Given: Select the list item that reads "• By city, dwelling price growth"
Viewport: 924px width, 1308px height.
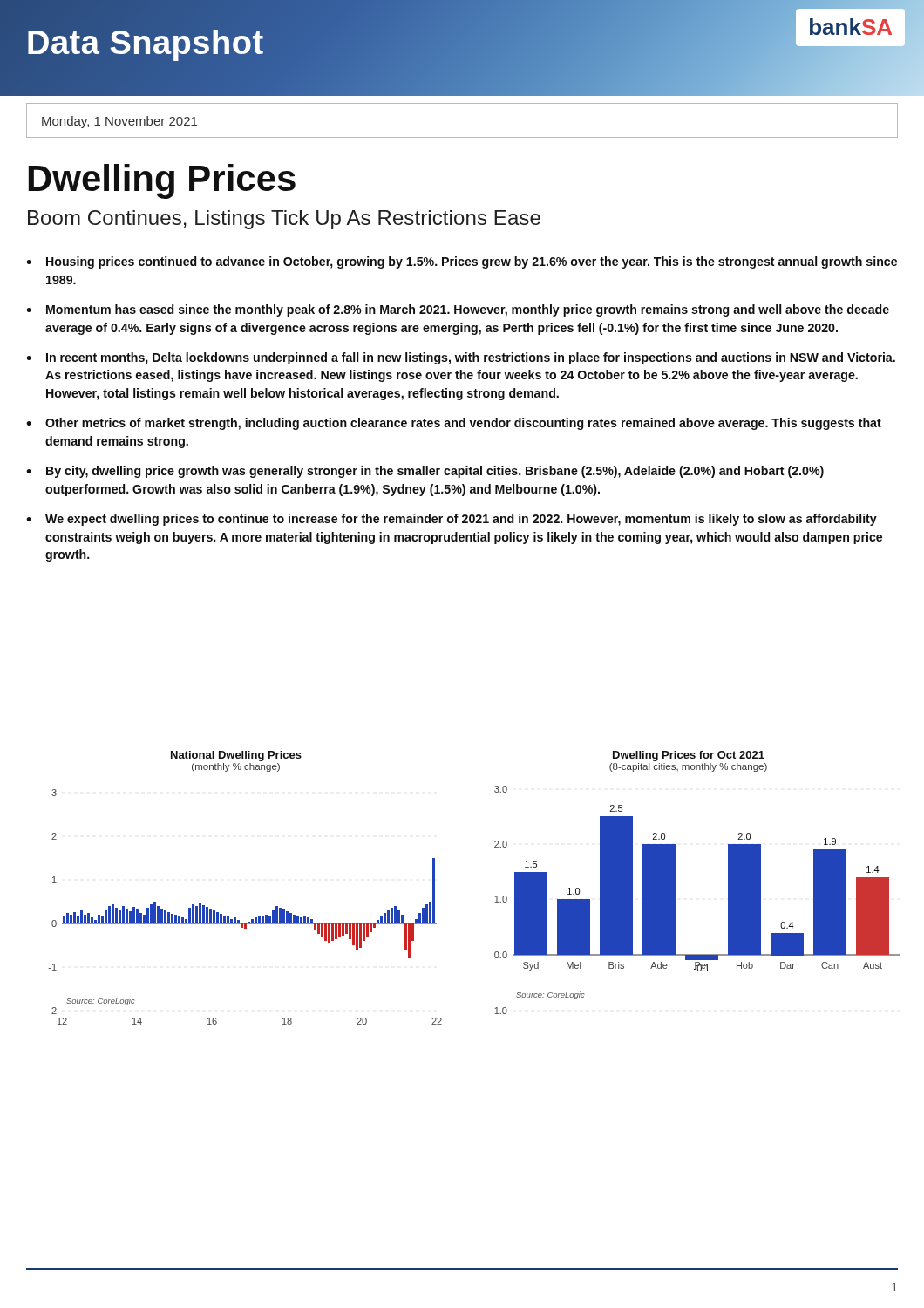Looking at the screenshot, I should 462,480.
